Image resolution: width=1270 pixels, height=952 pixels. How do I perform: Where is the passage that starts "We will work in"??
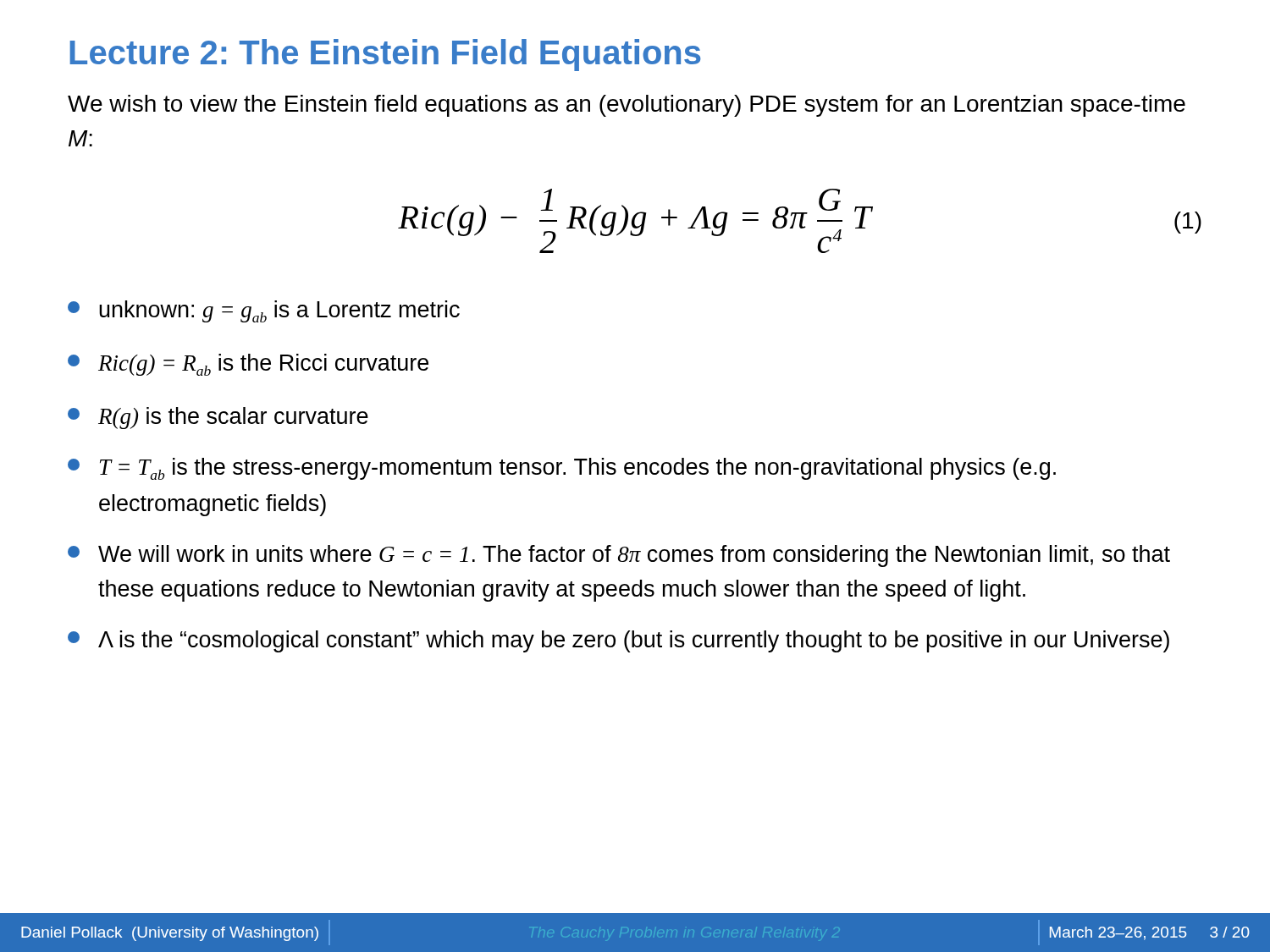[x=635, y=572]
